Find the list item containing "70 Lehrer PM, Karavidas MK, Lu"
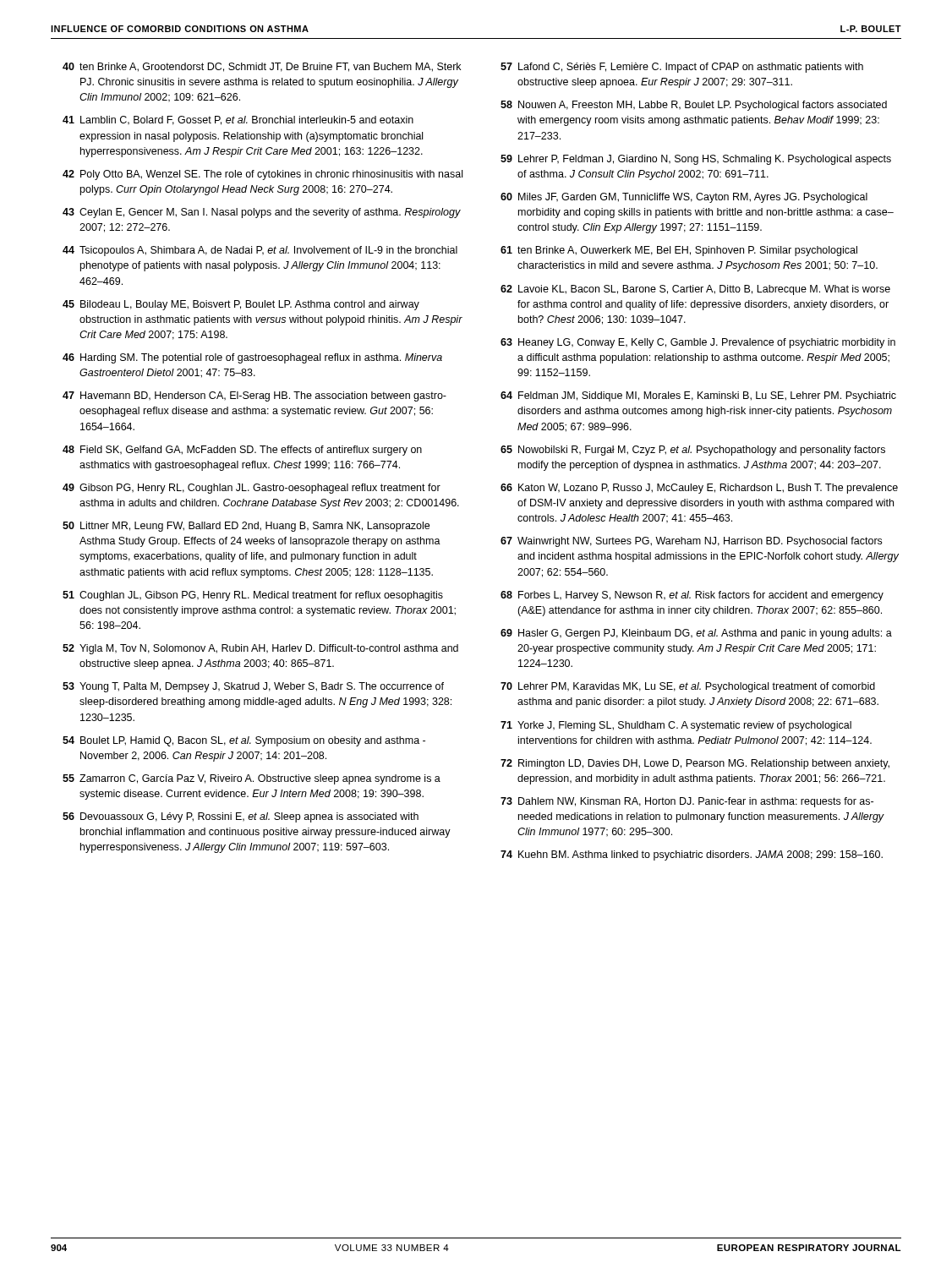952x1268 pixels. pos(695,694)
